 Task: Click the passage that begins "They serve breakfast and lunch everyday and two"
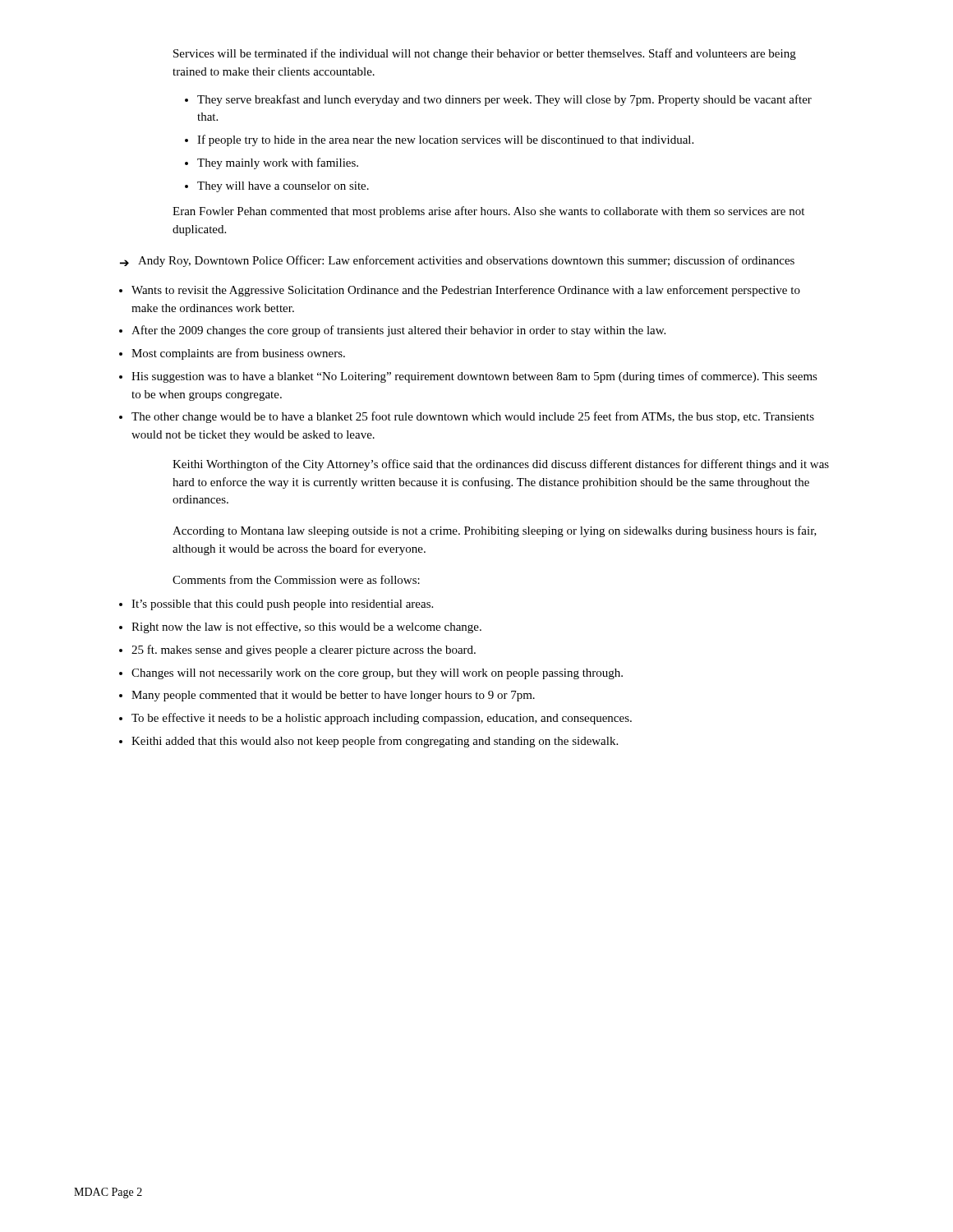pos(504,108)
